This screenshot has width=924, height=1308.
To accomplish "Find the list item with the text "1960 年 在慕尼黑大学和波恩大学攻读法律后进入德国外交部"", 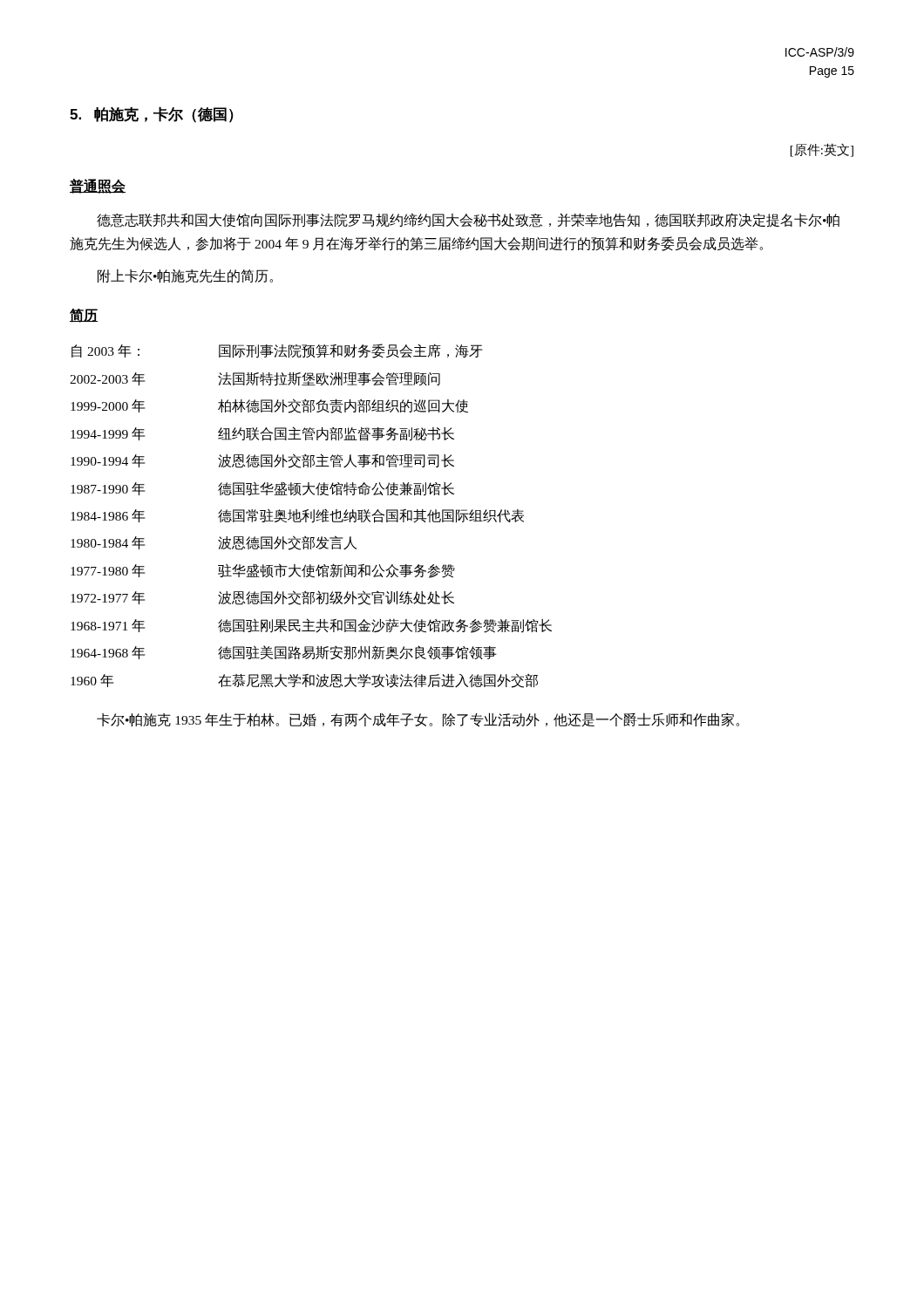I will coord(462,680).
